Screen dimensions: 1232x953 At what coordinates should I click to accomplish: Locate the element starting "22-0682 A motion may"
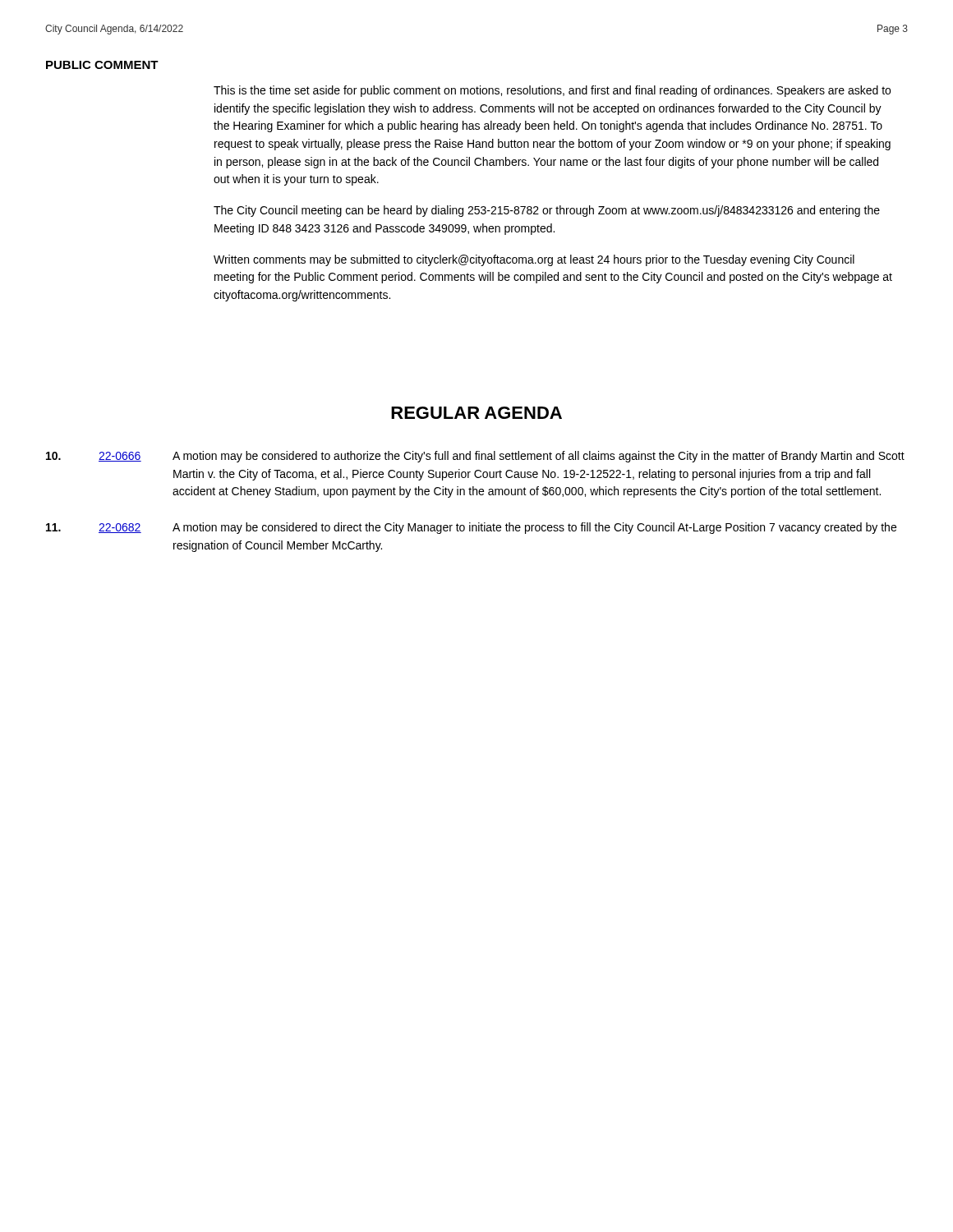point(476,537)
